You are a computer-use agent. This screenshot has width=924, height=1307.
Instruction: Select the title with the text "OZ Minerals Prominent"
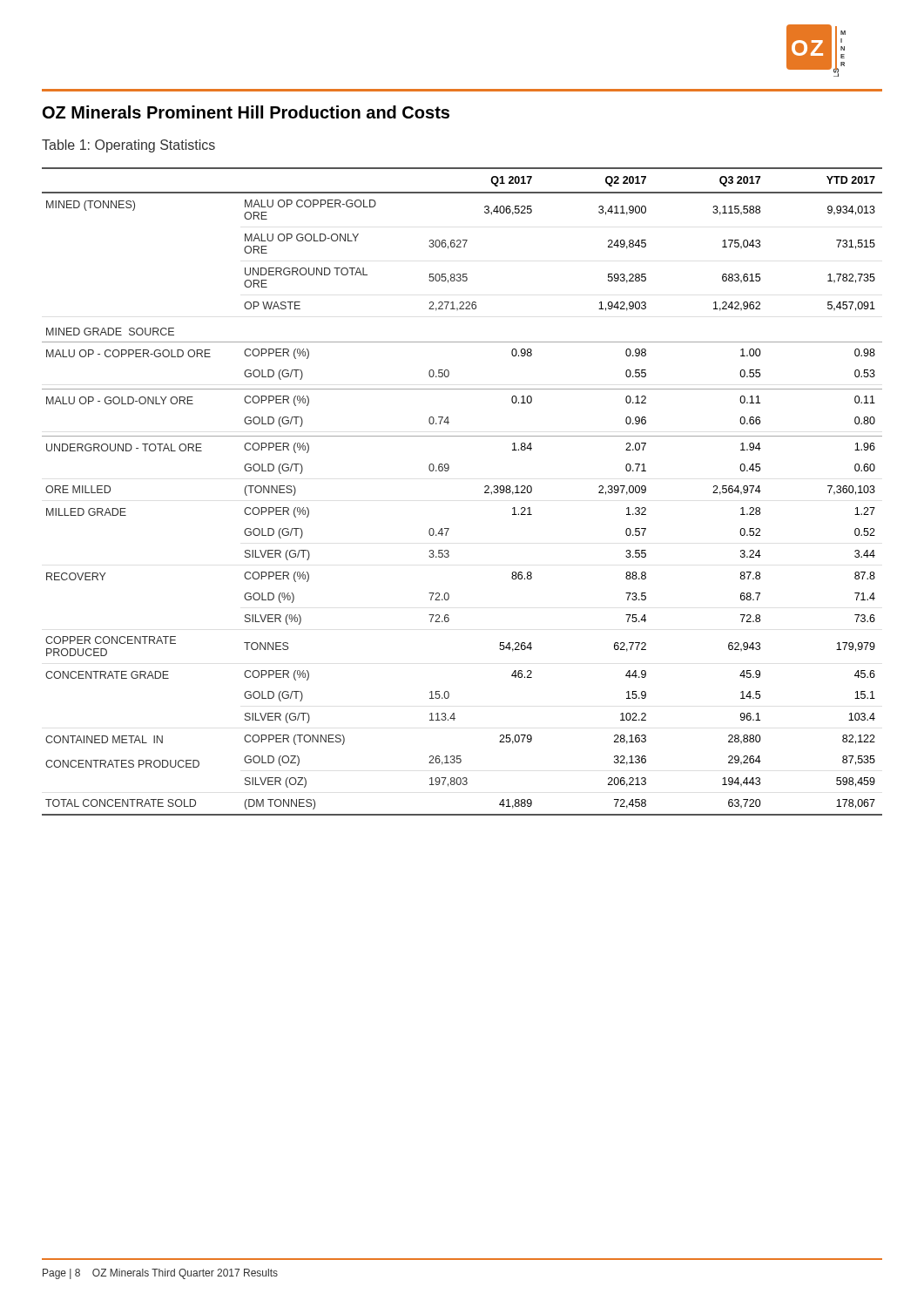point(246,112)
